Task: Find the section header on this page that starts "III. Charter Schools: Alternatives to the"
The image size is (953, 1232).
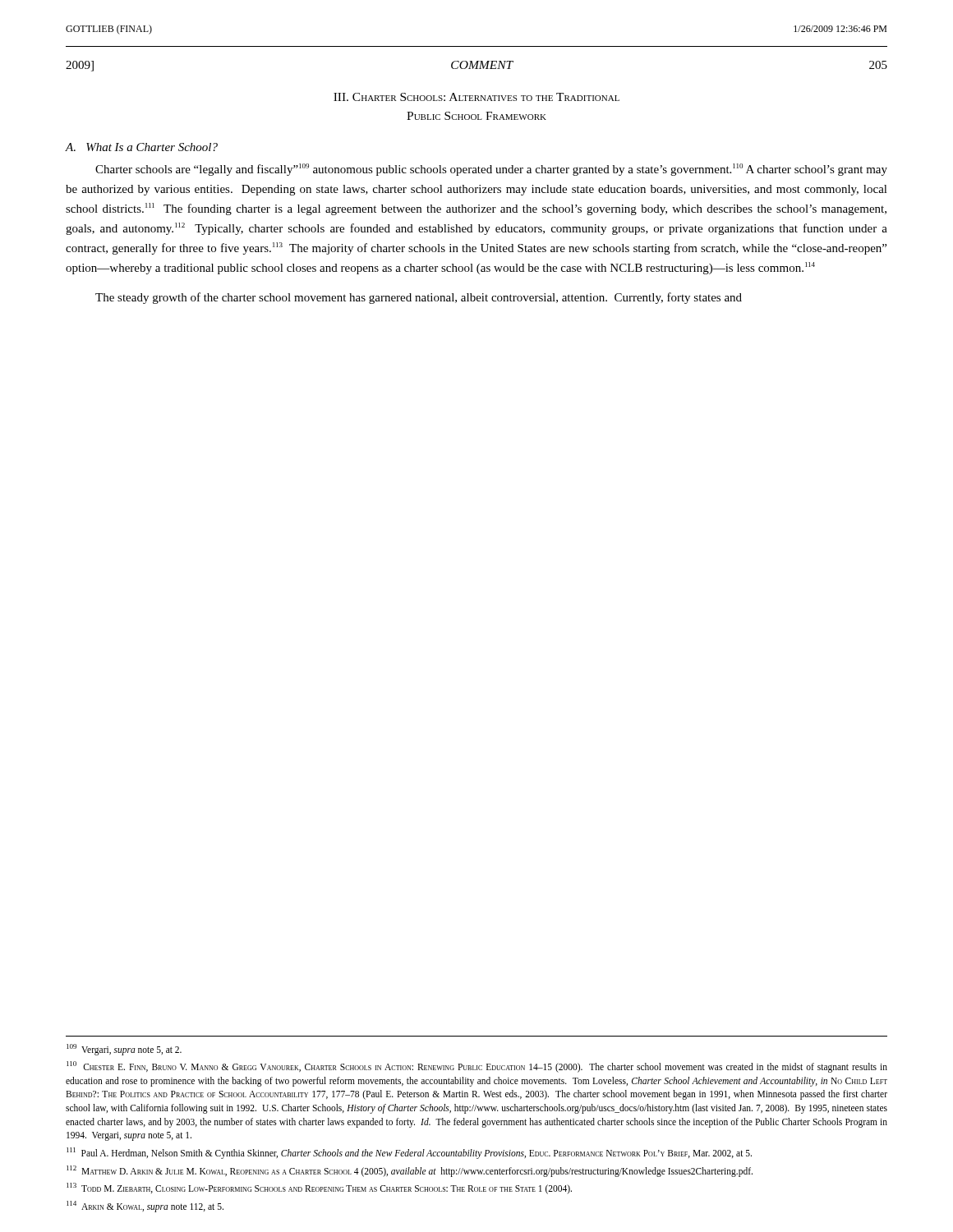Action: [x=476, y=106]
